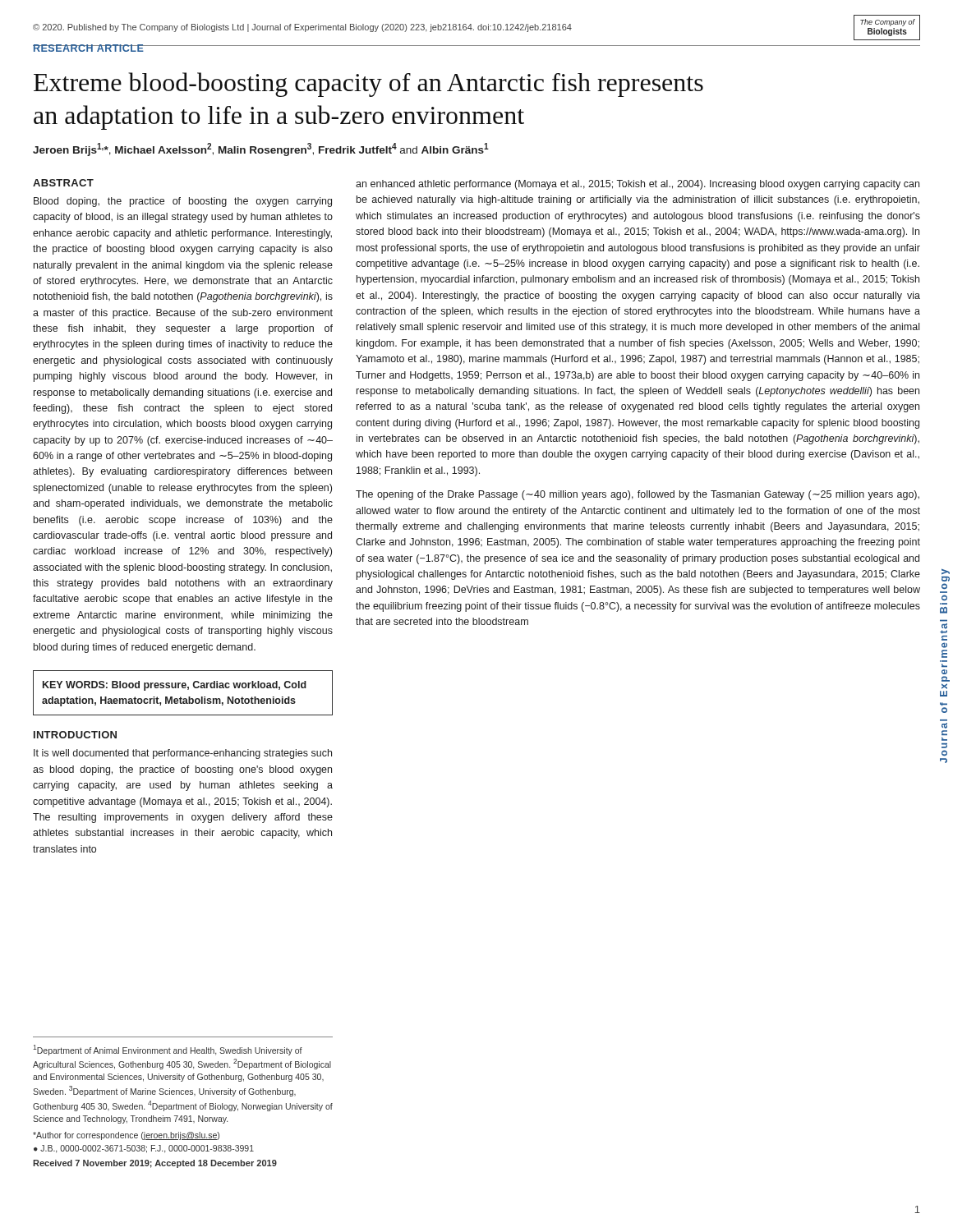Find the region starting "RESEARCH ARTICLE"
The image size is (953, 1232).
88,48
